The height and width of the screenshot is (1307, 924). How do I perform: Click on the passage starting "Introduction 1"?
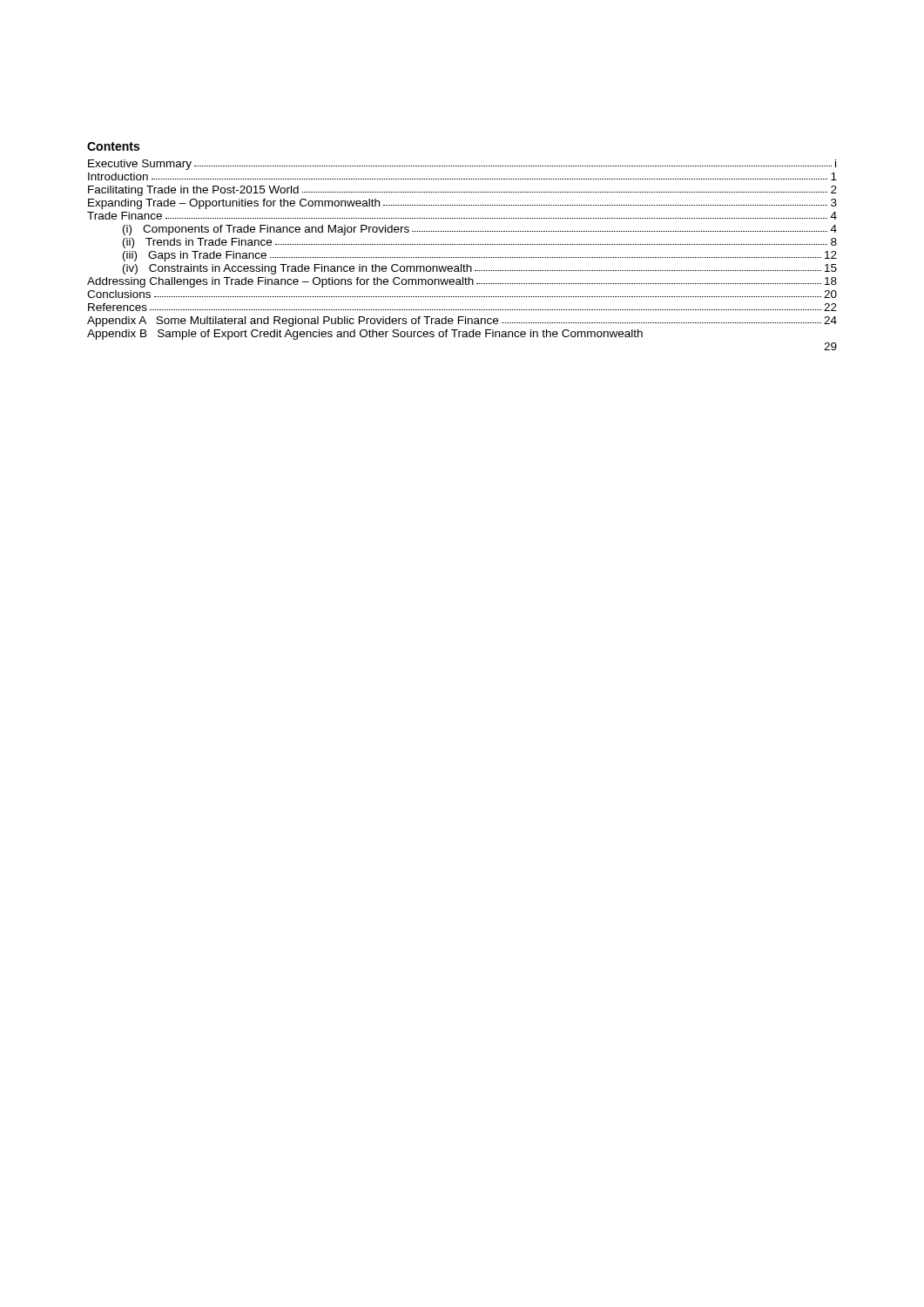tap(462, 176)
